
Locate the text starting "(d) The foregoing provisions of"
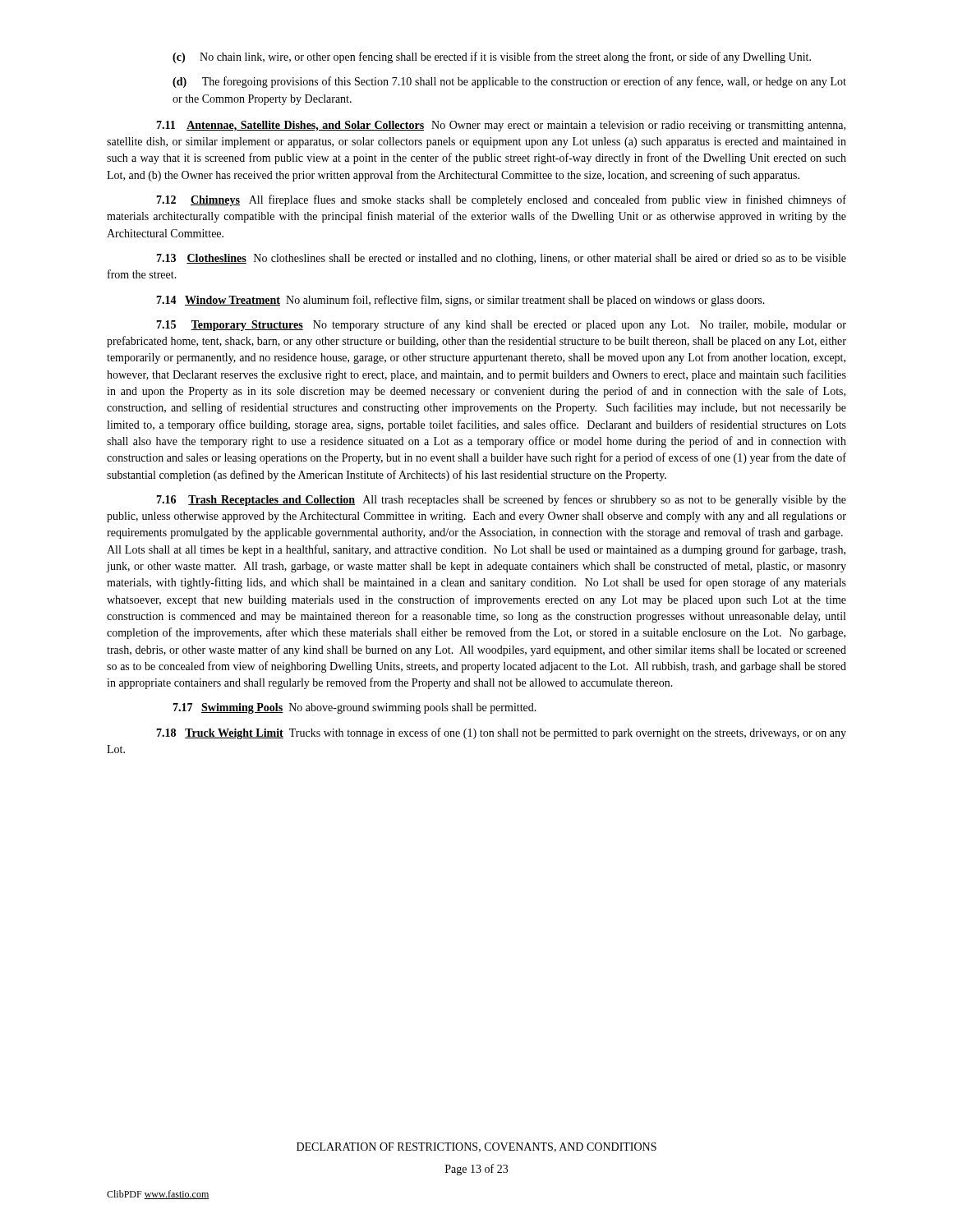click(x=509, y=90)
